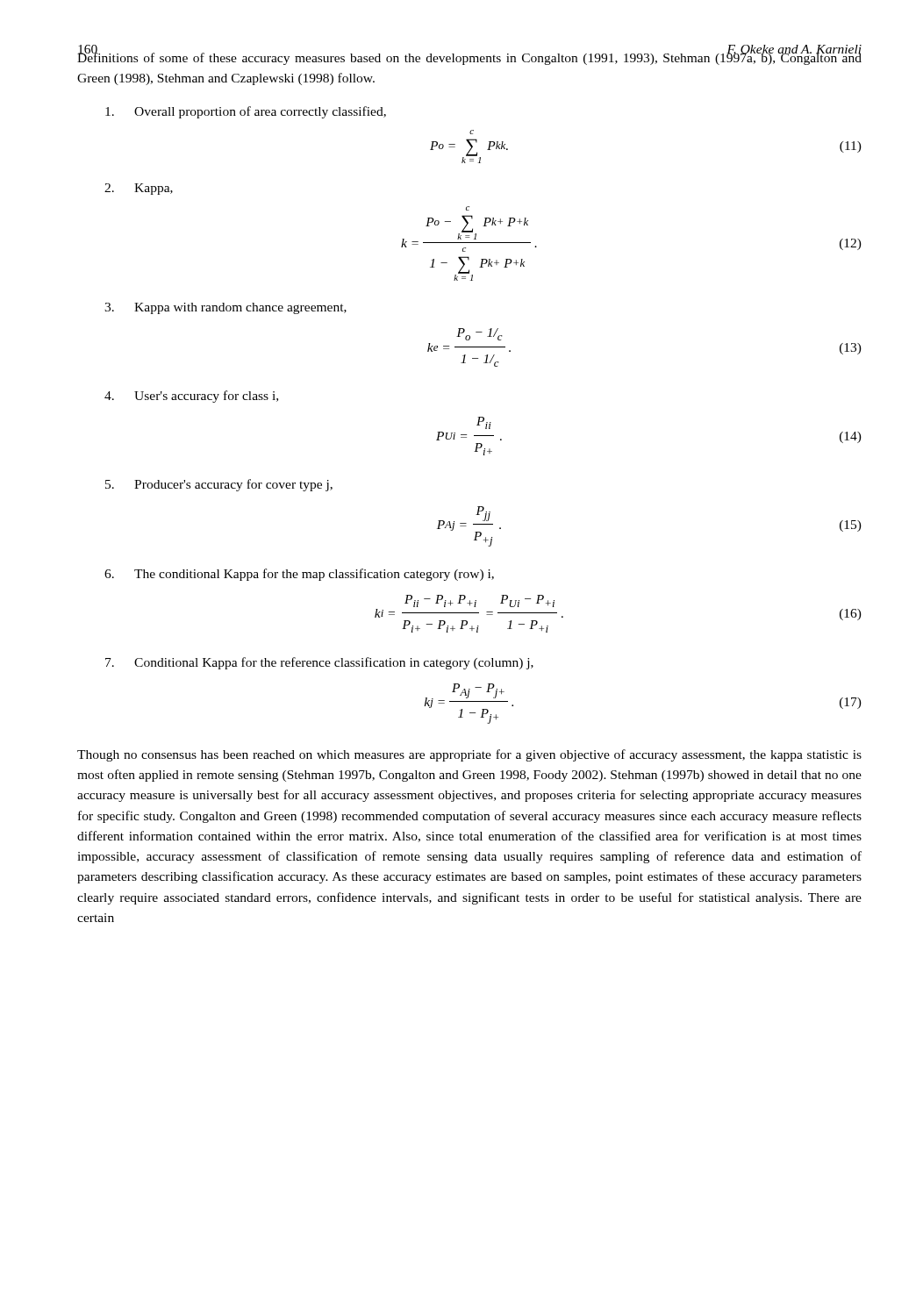
Task: Where is the formula that starts "k = Po − c"?
Action: [469, 243]
